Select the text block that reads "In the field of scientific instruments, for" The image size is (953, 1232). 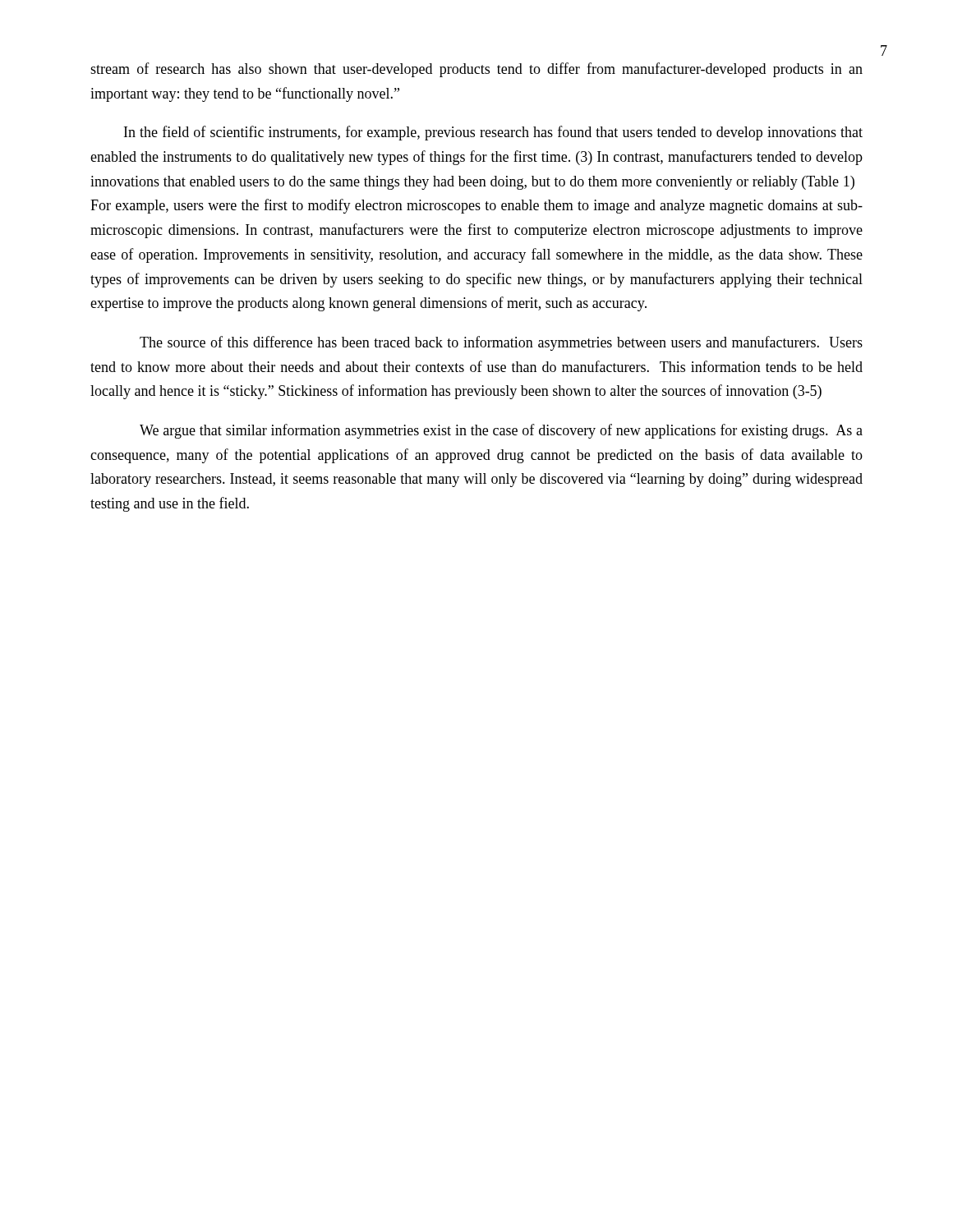point(476,219)
